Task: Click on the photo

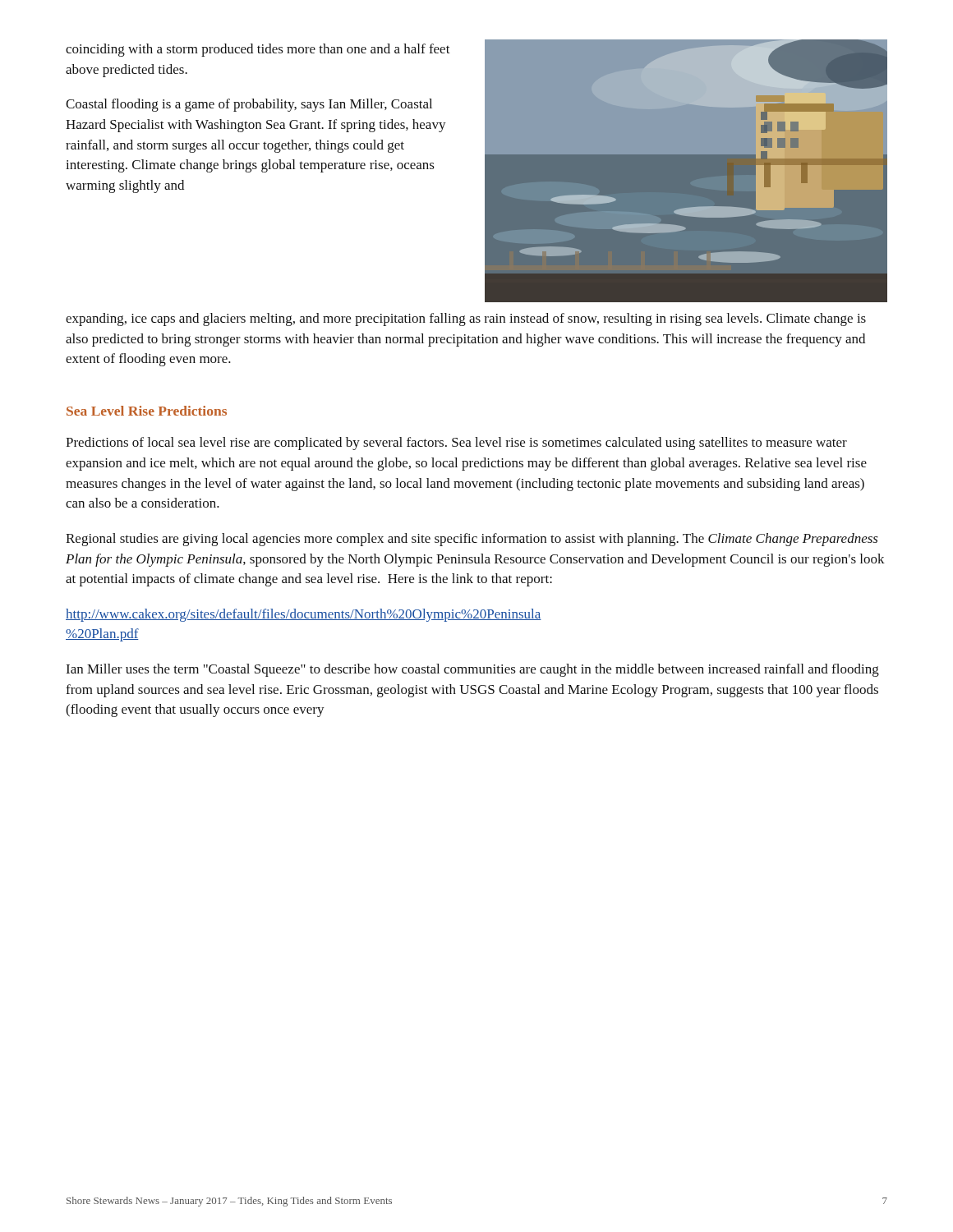Action: (686, 171)
